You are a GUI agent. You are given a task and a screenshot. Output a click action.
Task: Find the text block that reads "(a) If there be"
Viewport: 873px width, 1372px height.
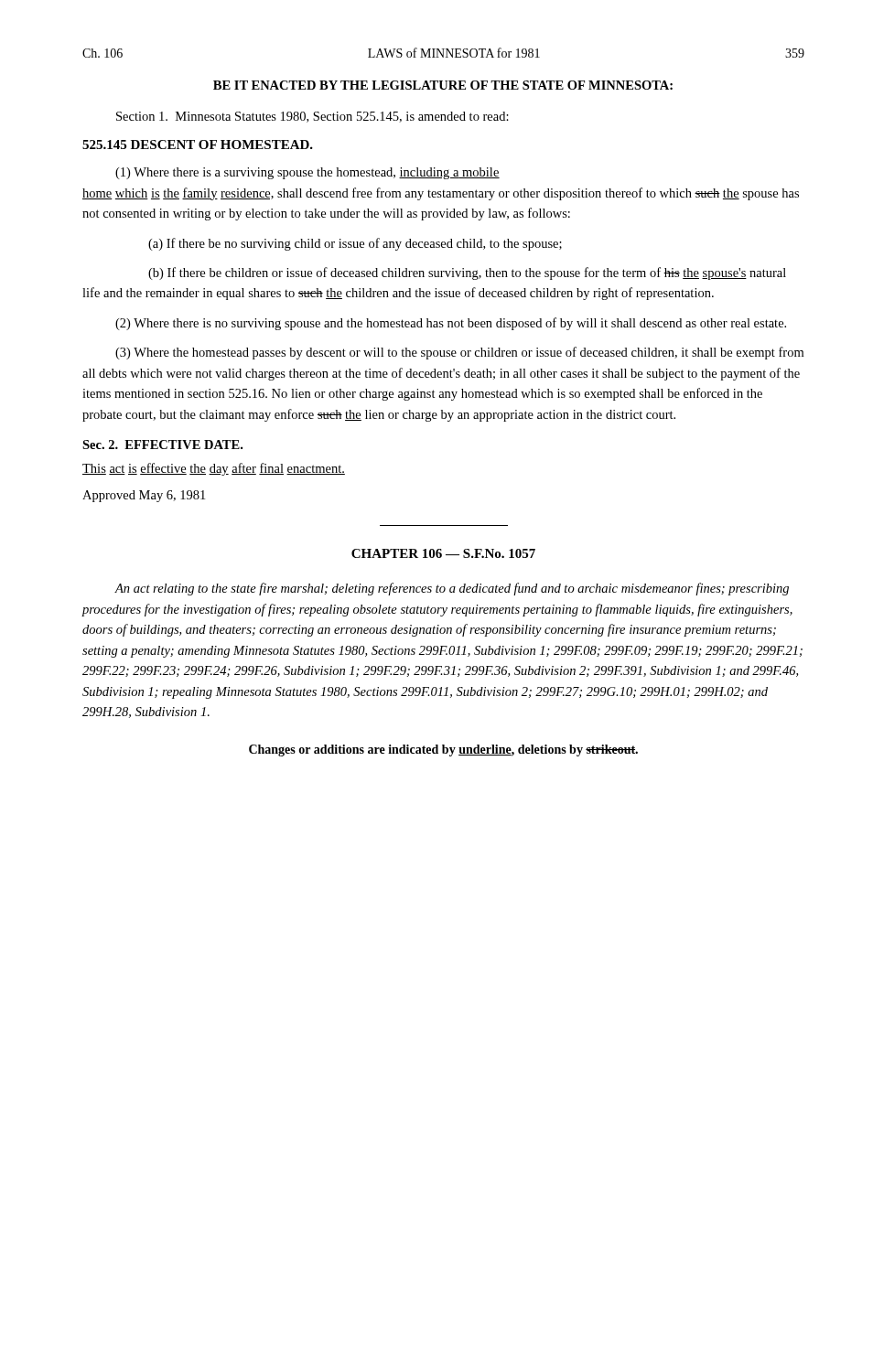tap(355, 243)
